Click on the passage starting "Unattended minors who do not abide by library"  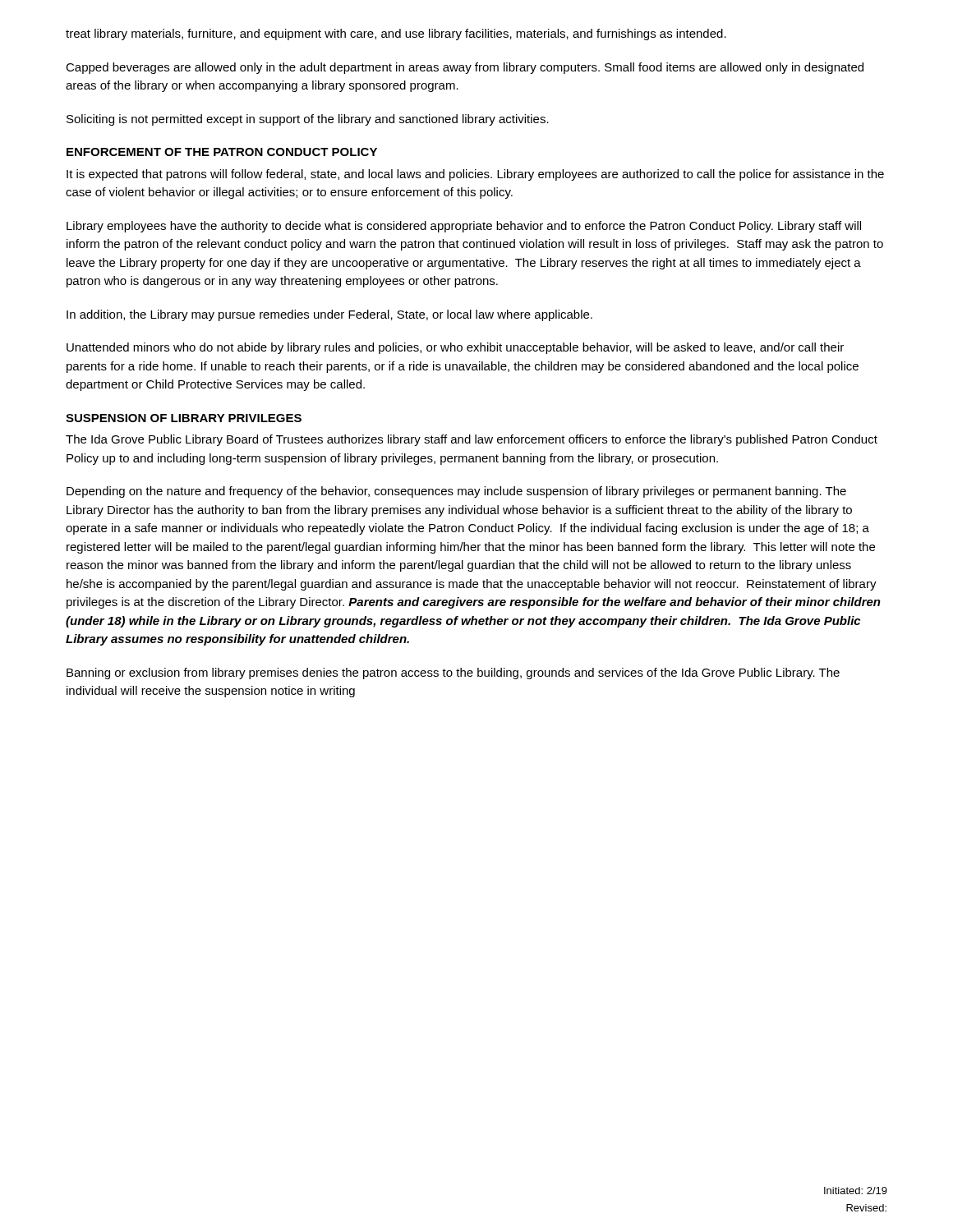point(462,365)
